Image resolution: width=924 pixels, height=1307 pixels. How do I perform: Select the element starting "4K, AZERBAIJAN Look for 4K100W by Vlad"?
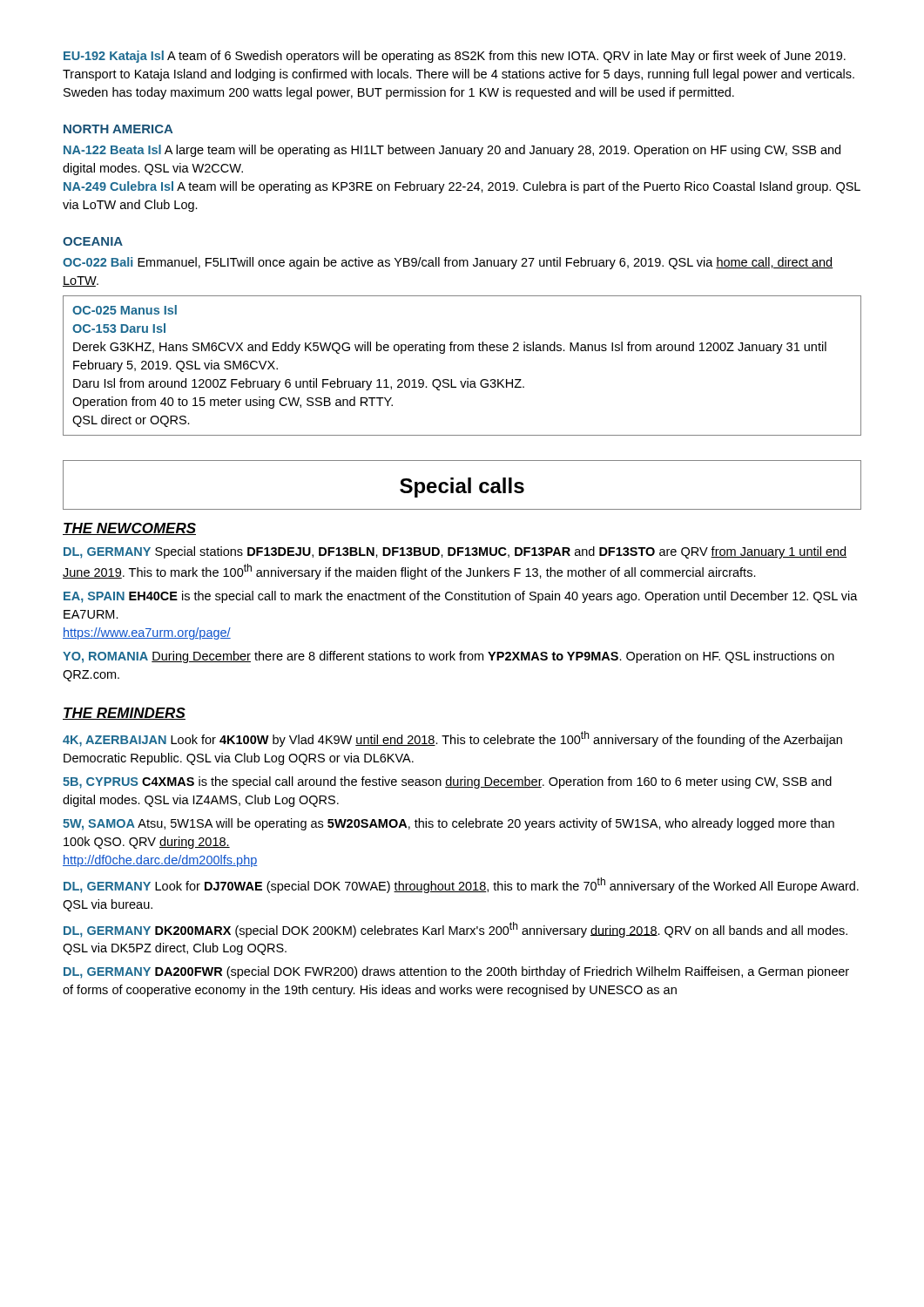click(x=453, y=747)
